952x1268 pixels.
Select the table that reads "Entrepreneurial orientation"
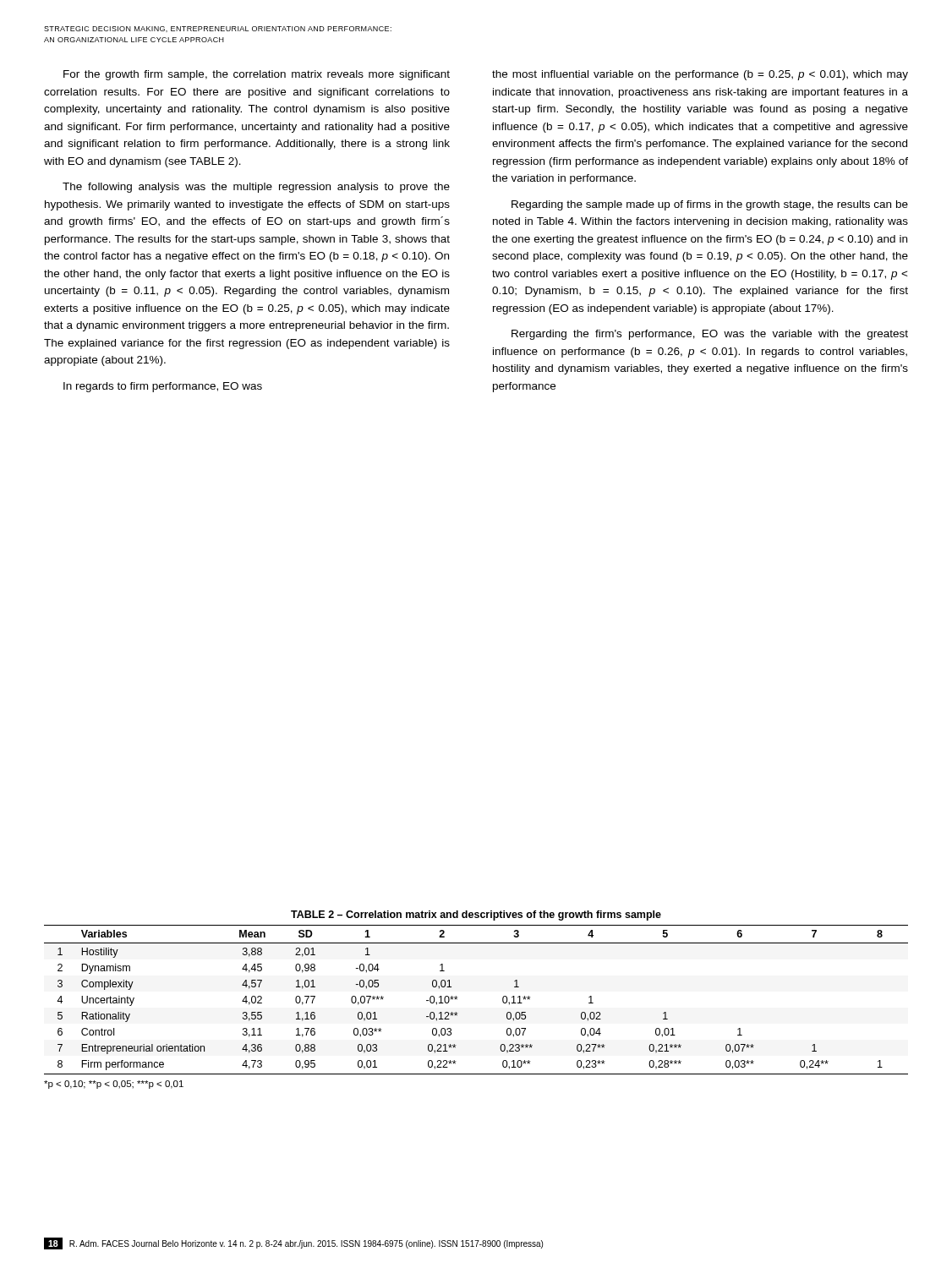[476, 999]
